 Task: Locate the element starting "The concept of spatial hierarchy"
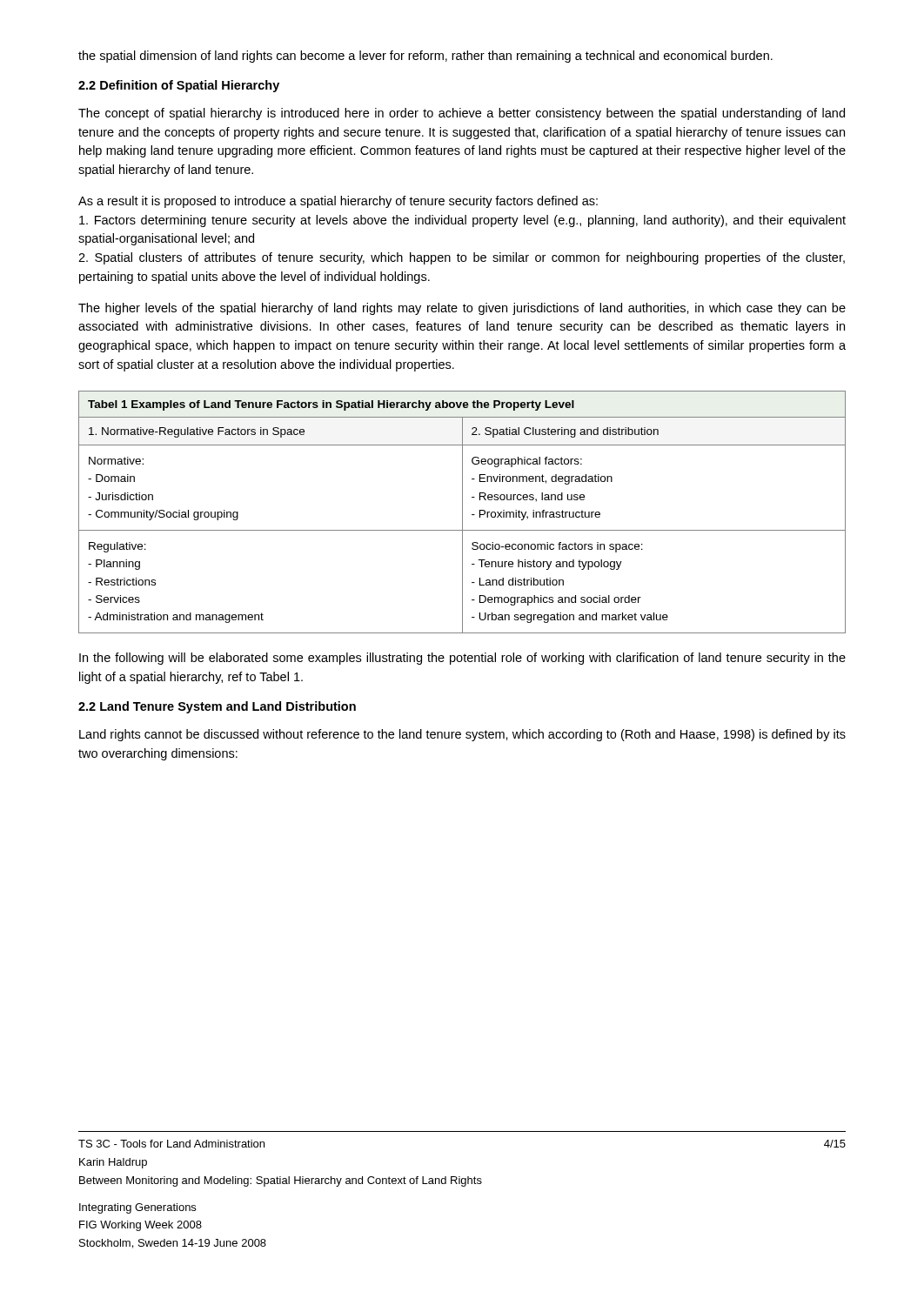[x=462, y=141]
